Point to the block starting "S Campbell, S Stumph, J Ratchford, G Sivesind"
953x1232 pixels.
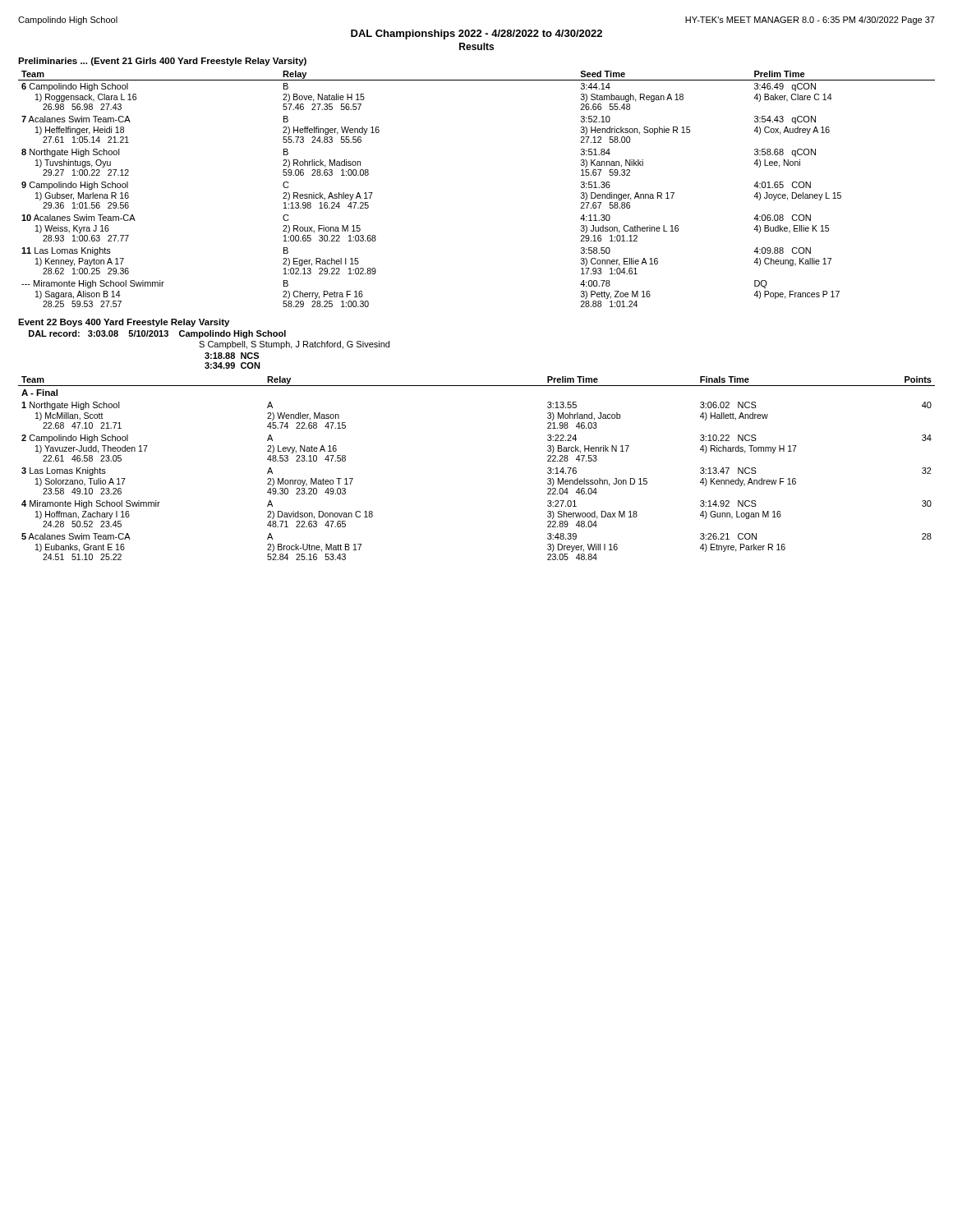(294, 344)
